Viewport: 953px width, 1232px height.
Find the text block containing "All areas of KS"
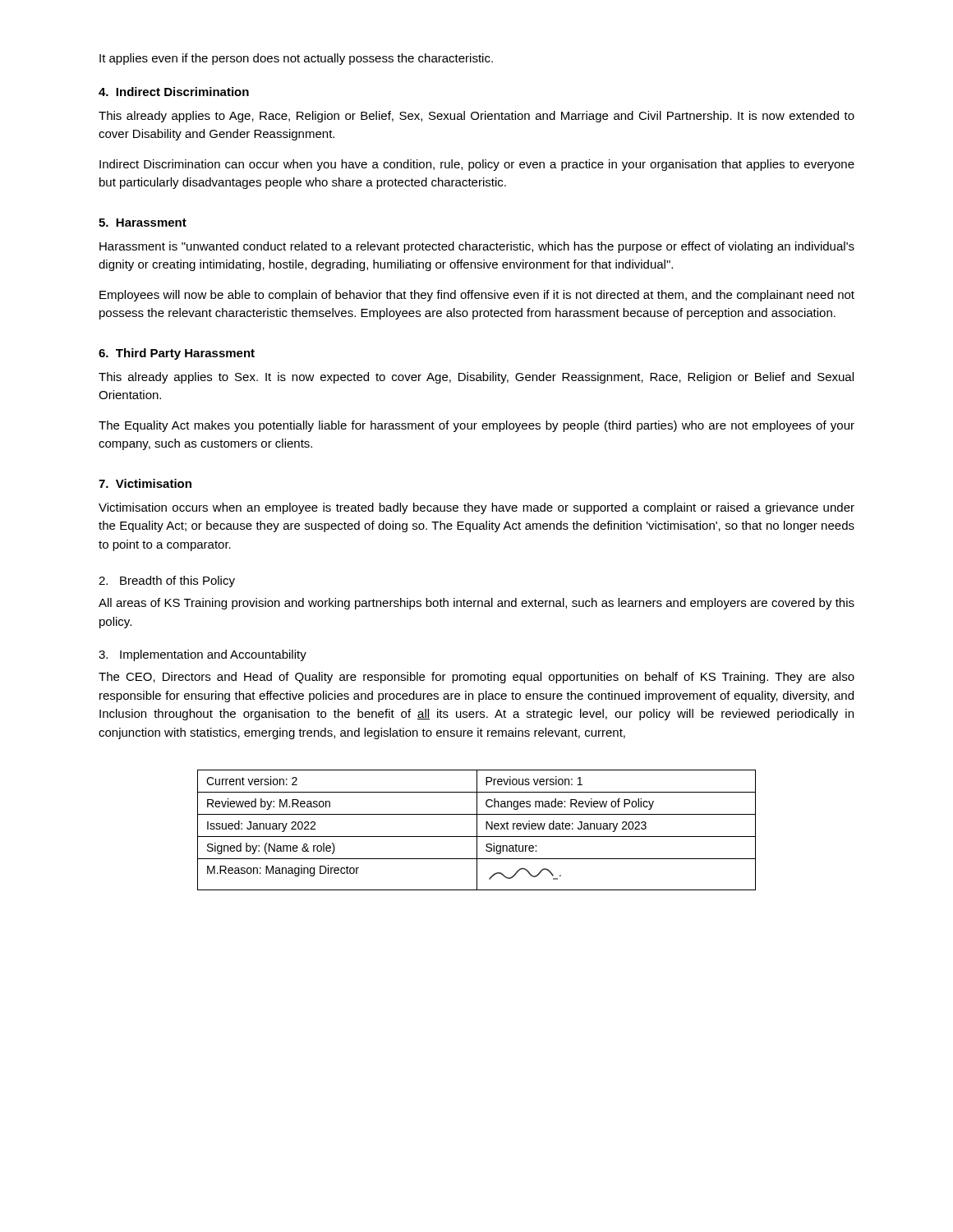tap(476, 612)
